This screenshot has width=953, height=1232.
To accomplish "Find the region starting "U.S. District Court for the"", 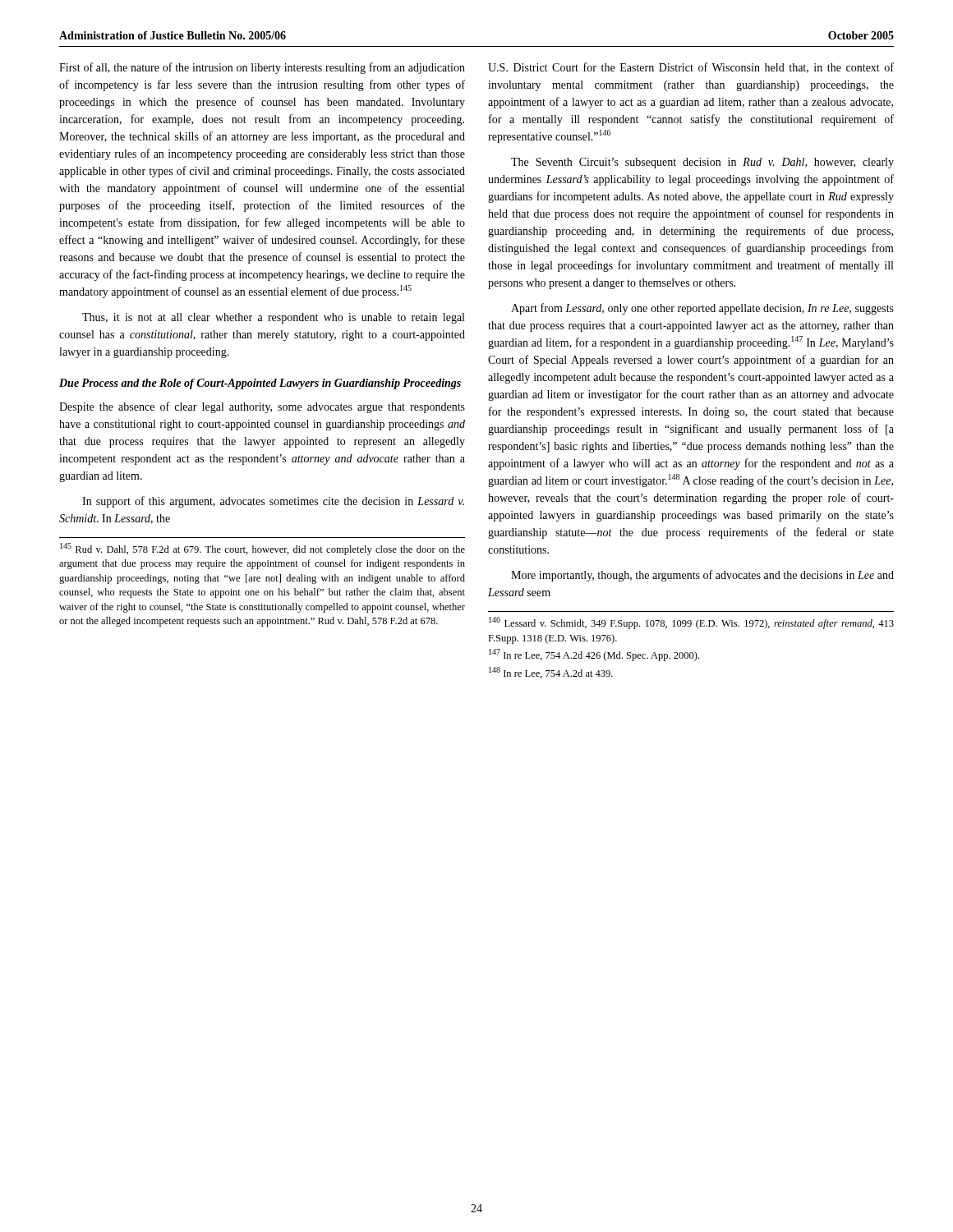I will 691,102.
